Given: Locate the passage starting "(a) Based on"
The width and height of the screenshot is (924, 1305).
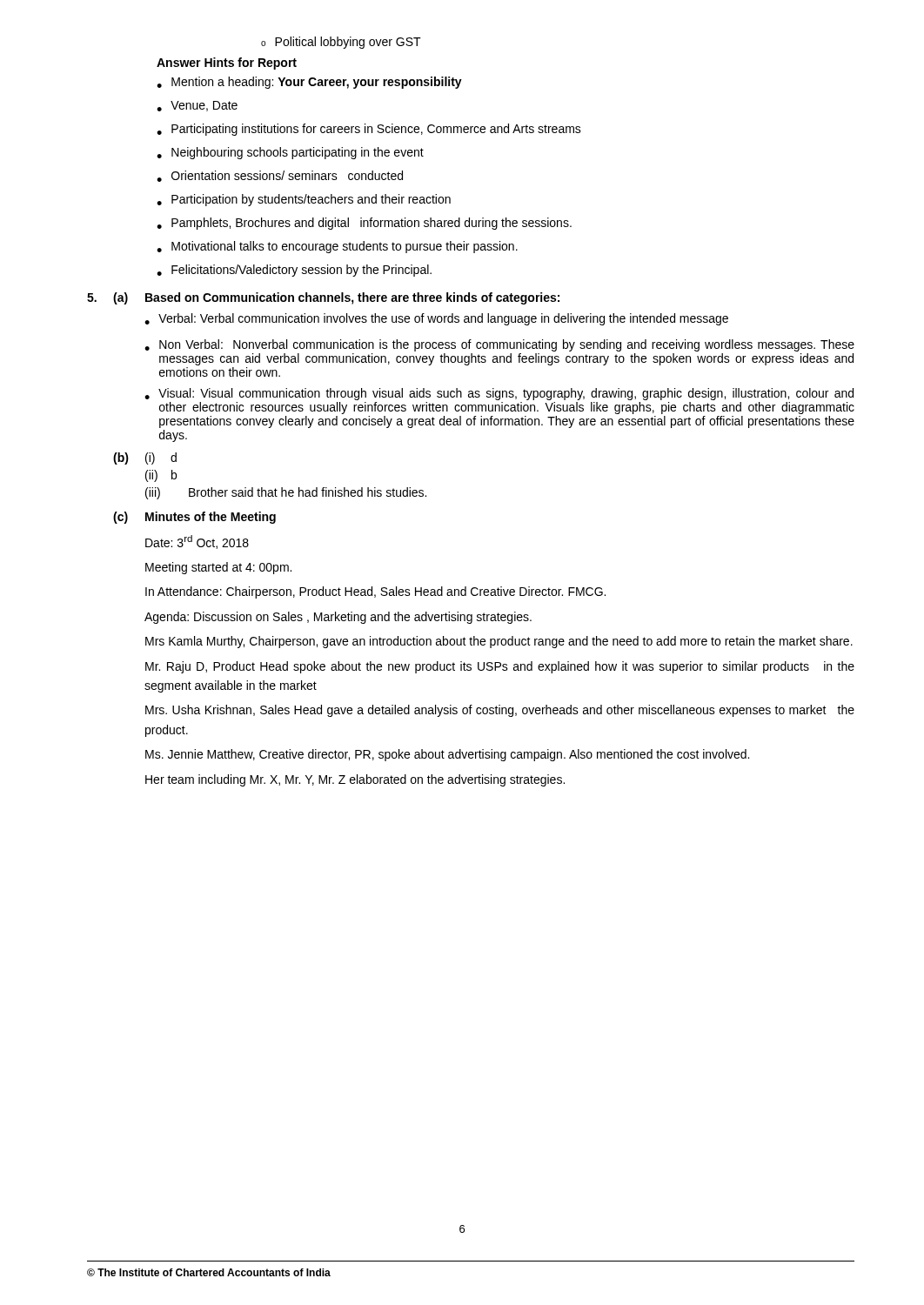Looking at the screenshot, I should click(x=324, y=298).
